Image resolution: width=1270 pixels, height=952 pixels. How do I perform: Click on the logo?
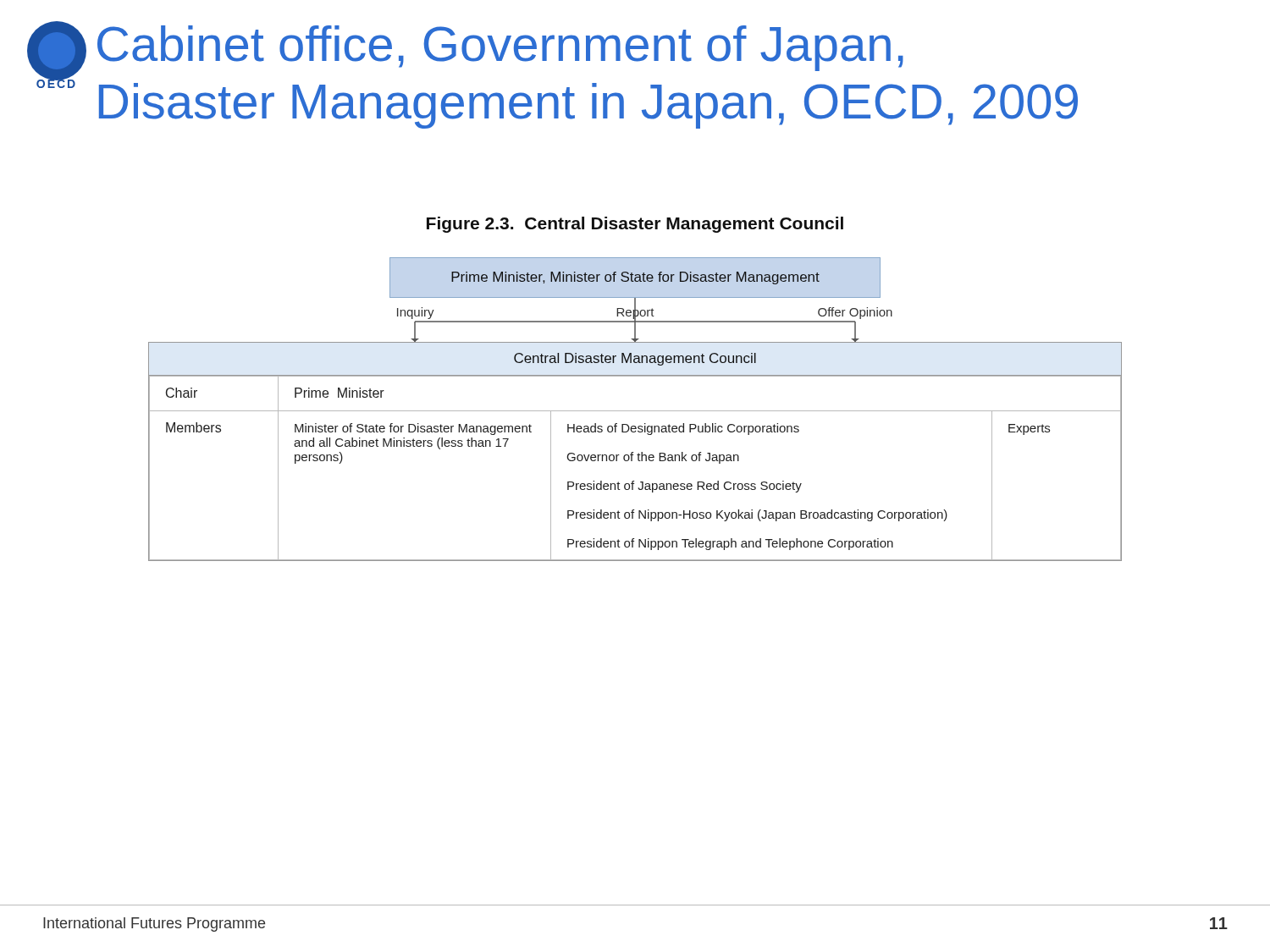pyautogui.click(x=57, y=57)
